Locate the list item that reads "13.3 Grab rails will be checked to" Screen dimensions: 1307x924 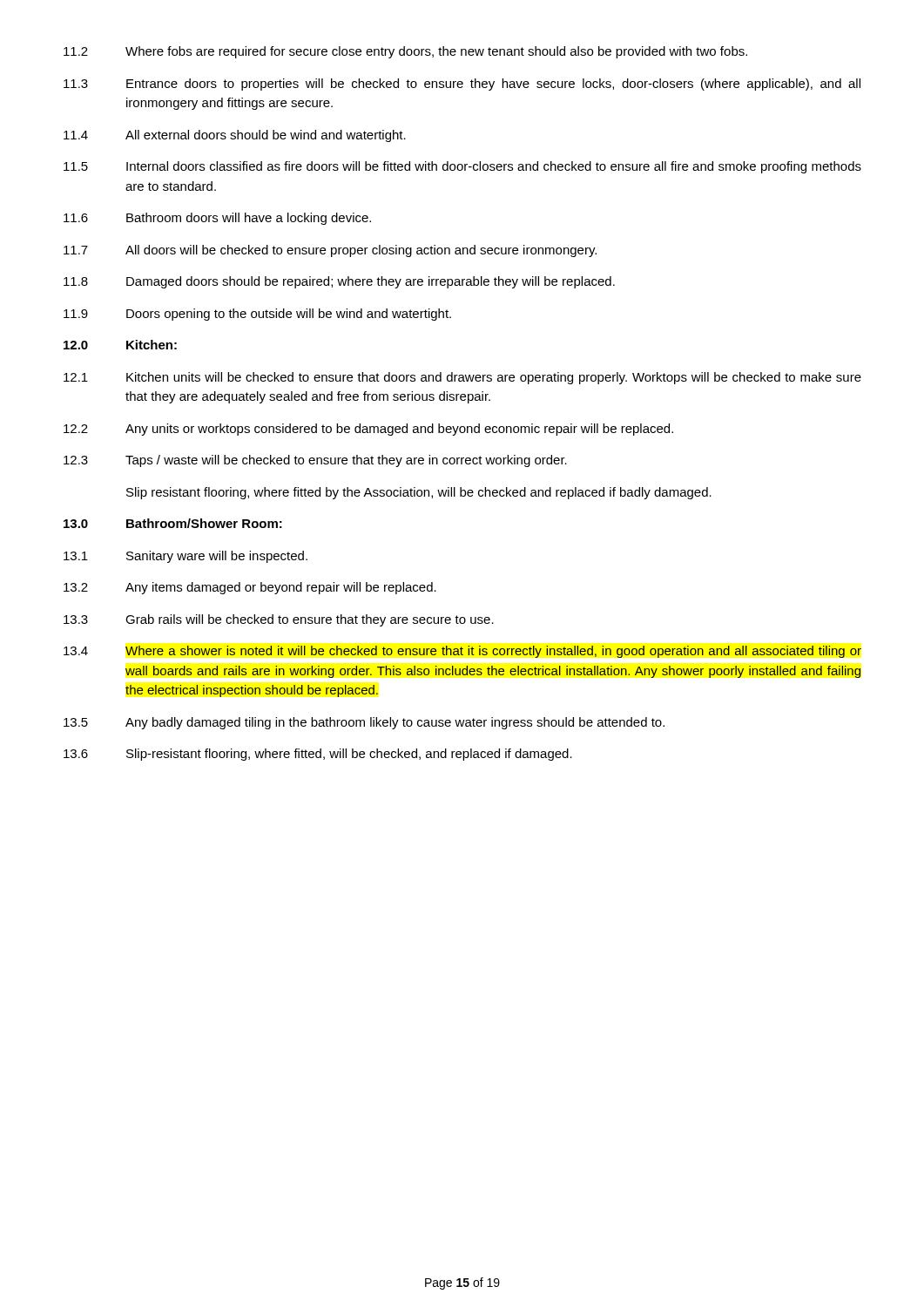point(462,619)
